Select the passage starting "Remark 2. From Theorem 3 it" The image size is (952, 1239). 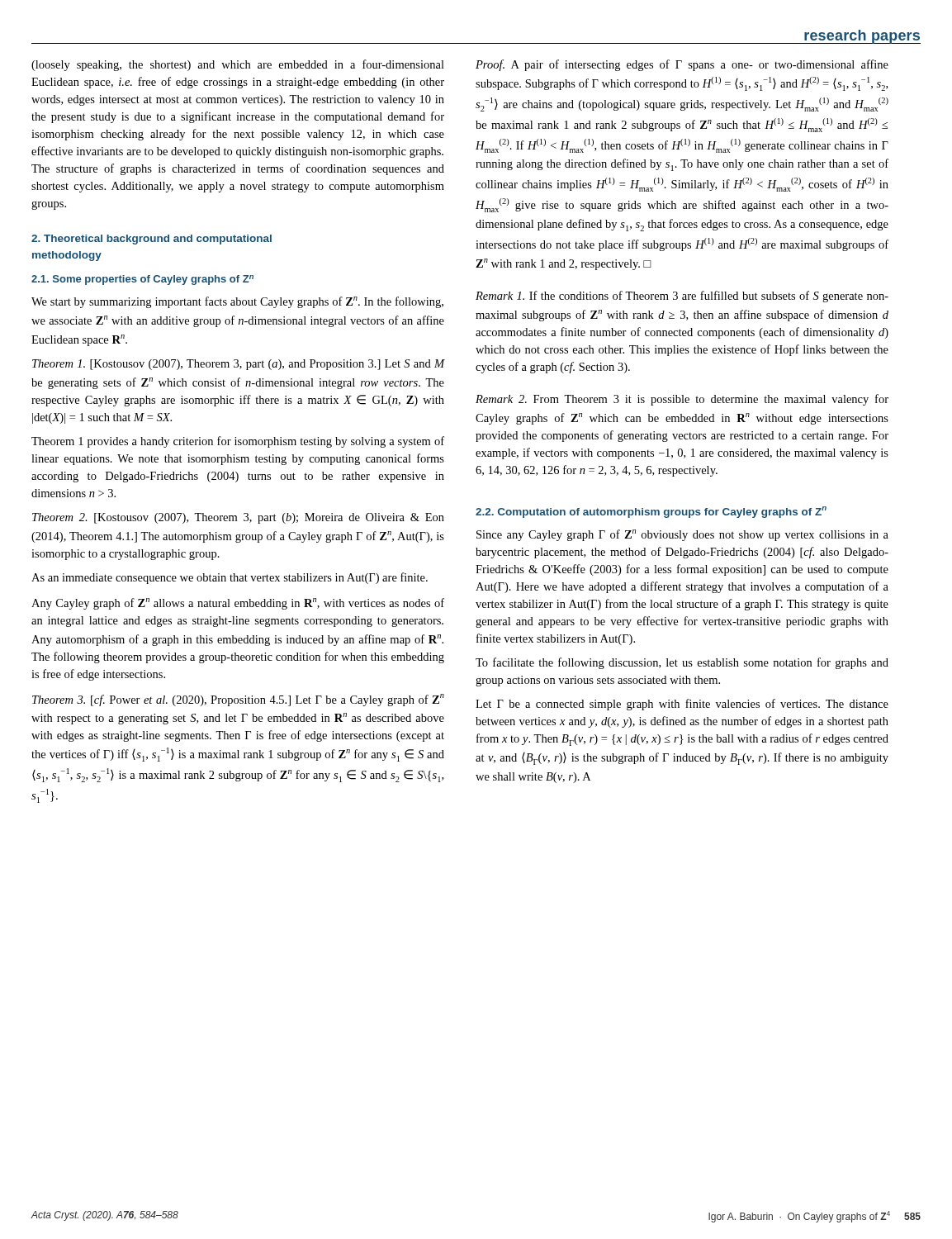pos(682,435)
